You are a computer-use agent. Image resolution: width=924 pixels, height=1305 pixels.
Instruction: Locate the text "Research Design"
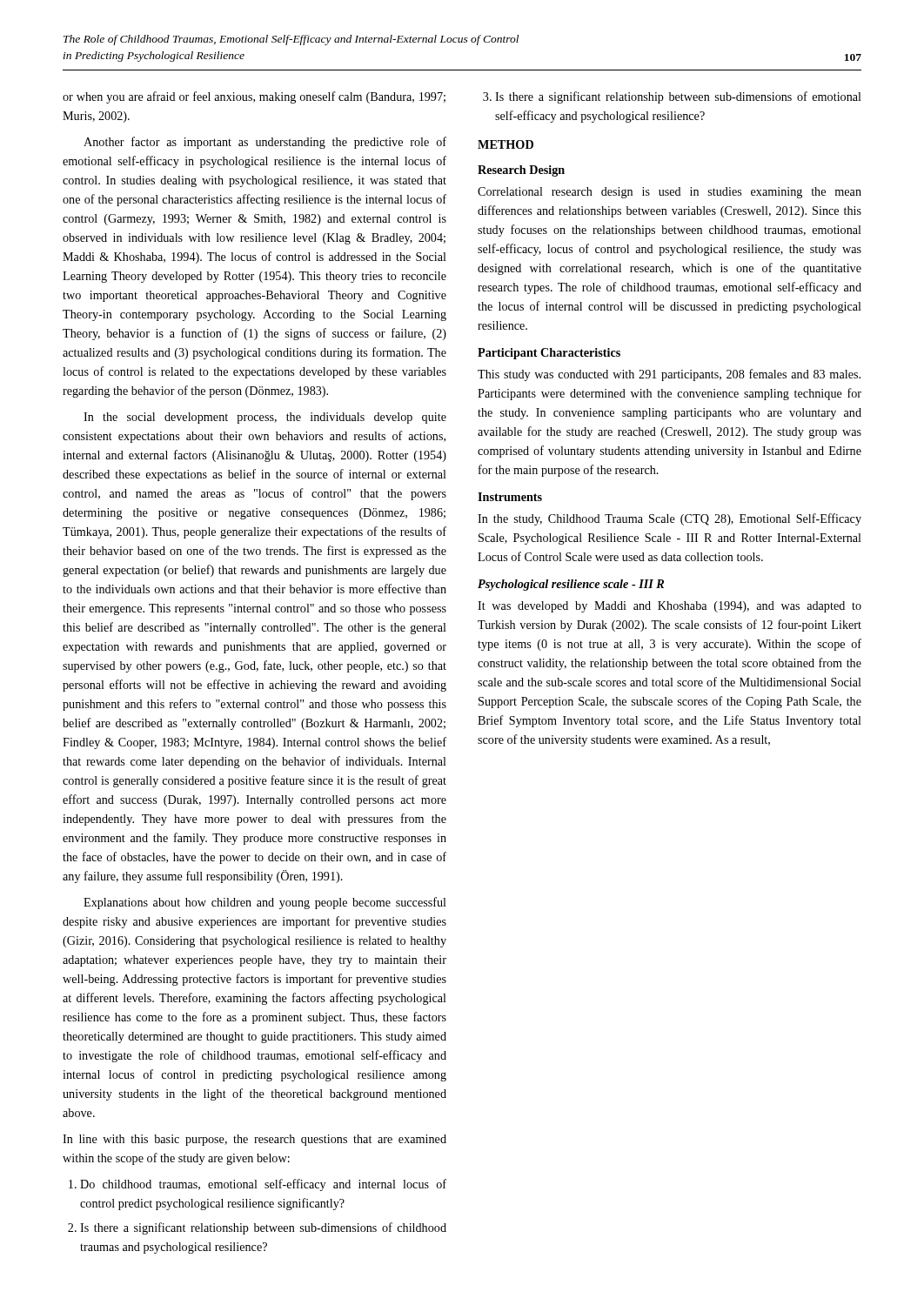click(x=521, y=170)
